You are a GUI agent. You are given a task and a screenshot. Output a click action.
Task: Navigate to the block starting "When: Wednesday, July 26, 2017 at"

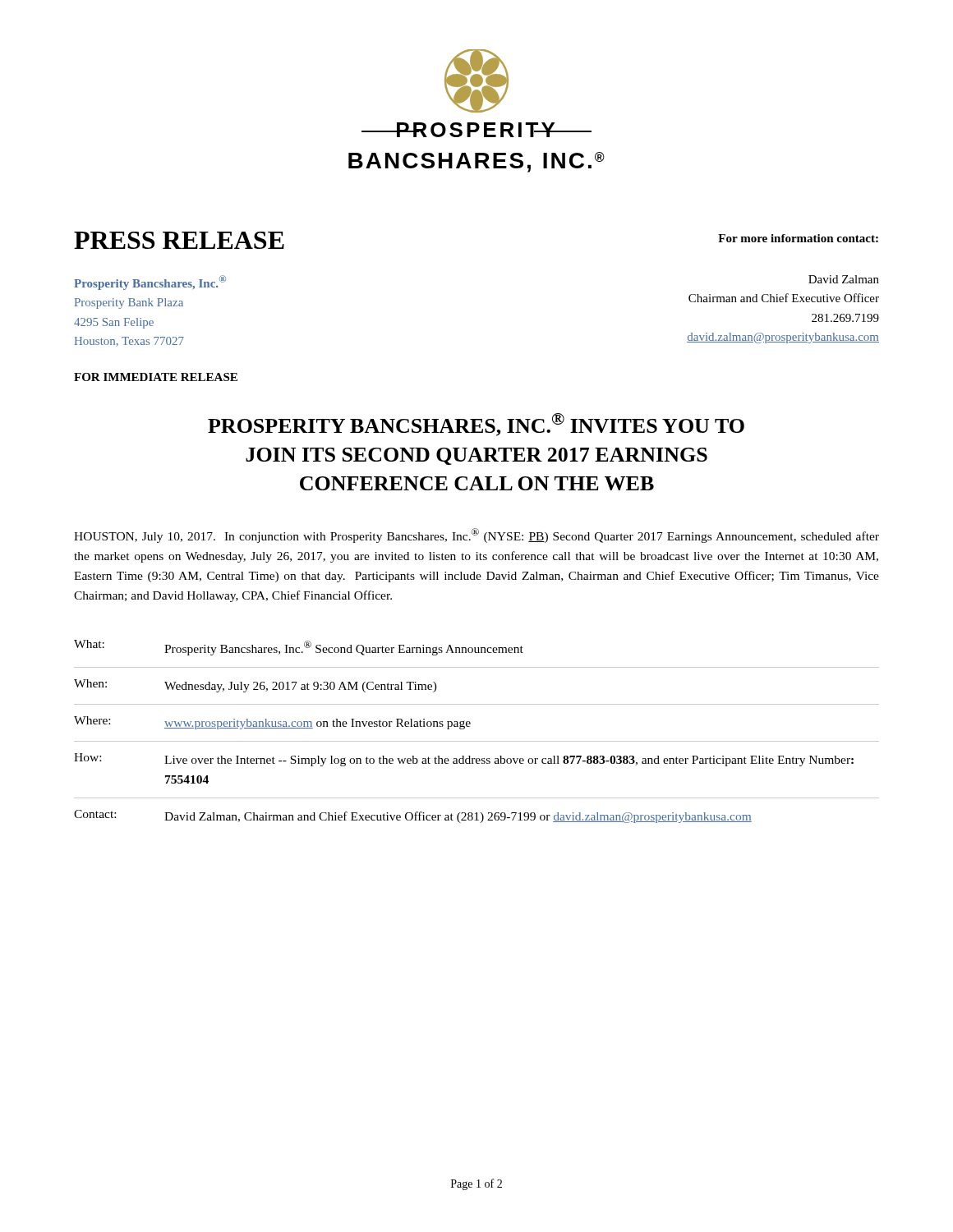coord(256,686)
